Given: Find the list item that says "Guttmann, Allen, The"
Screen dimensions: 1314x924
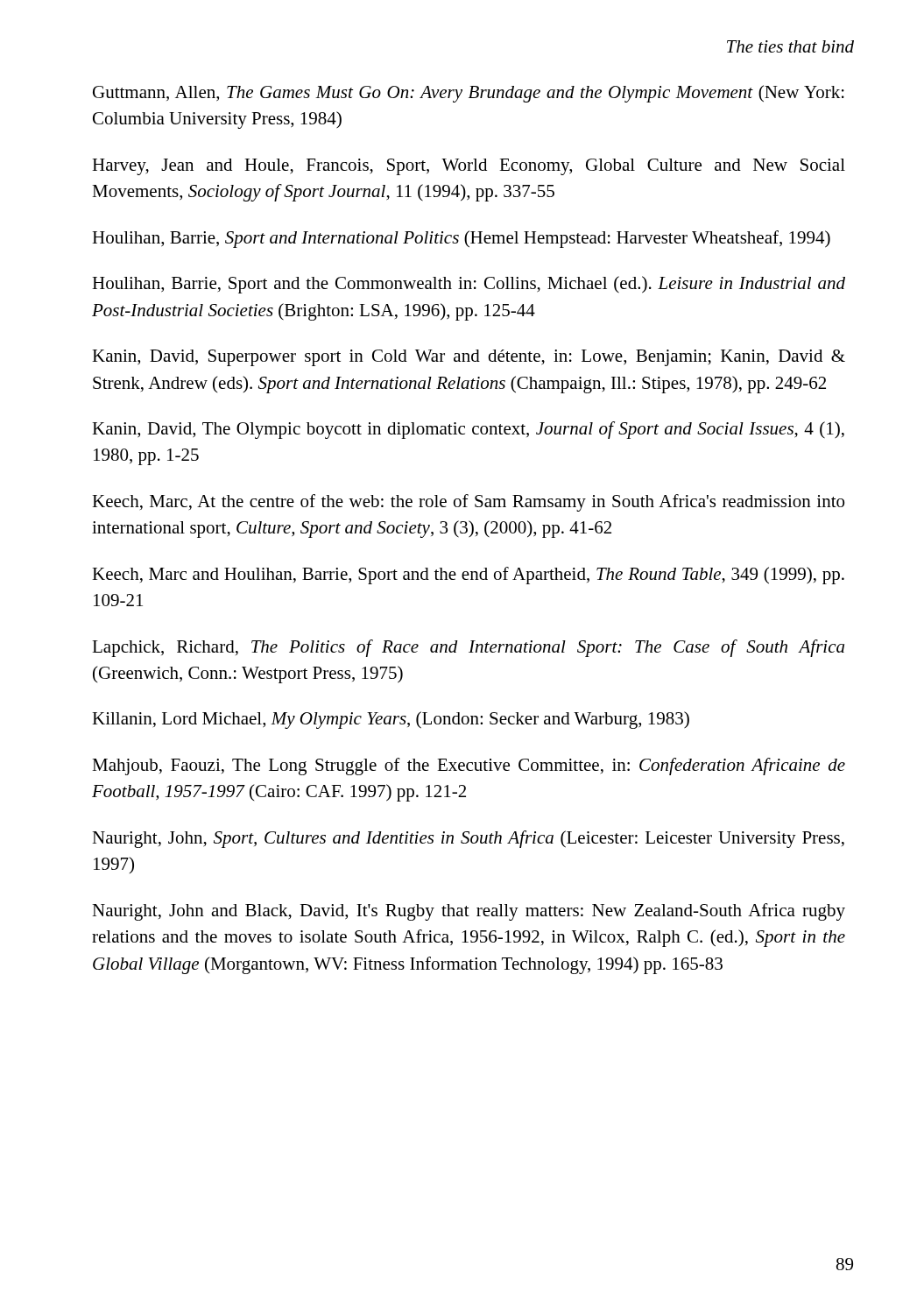Looking at the screenshot, I should (x=469, y=105).
